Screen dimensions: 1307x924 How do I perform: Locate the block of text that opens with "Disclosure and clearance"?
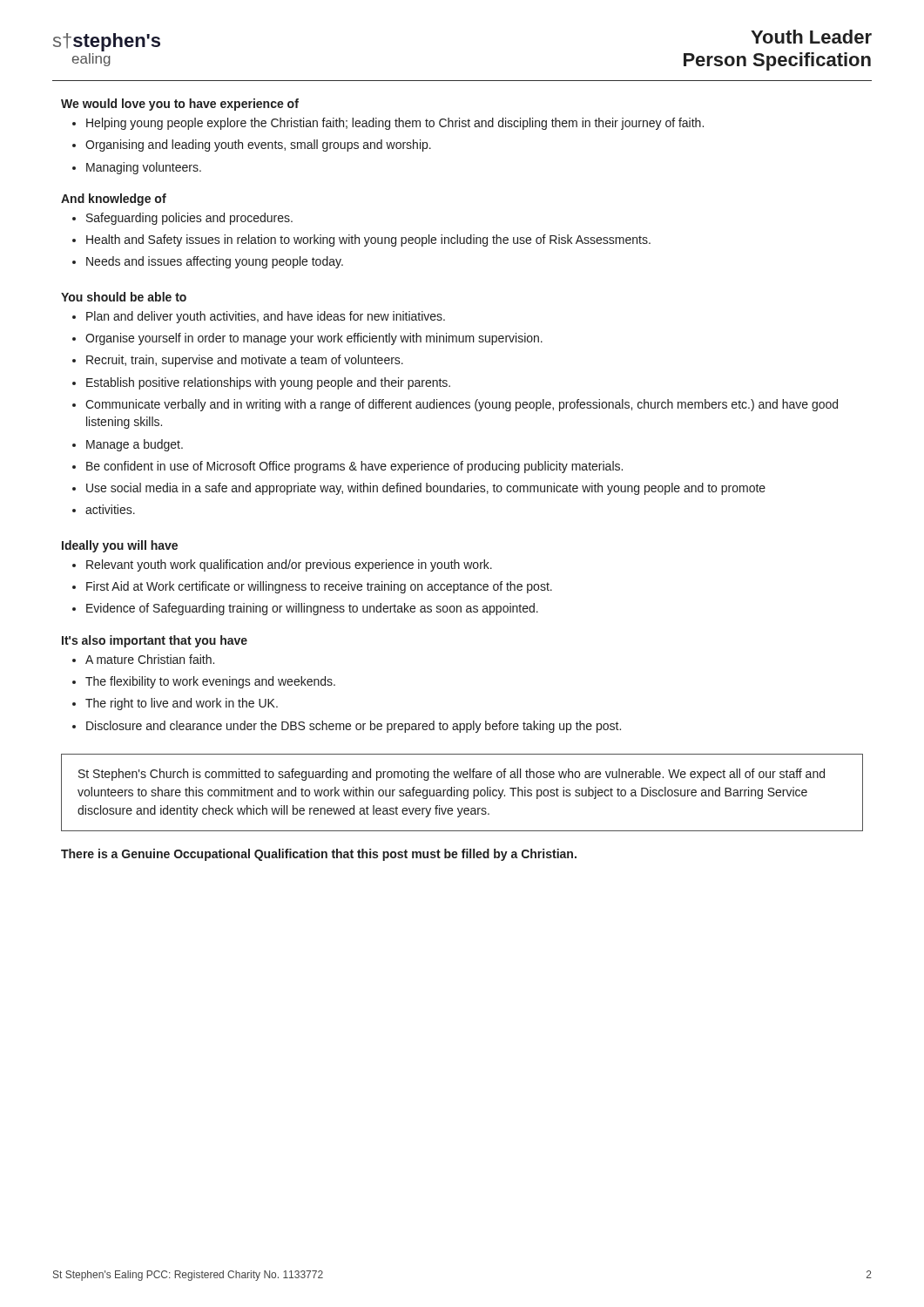[354, 725]
